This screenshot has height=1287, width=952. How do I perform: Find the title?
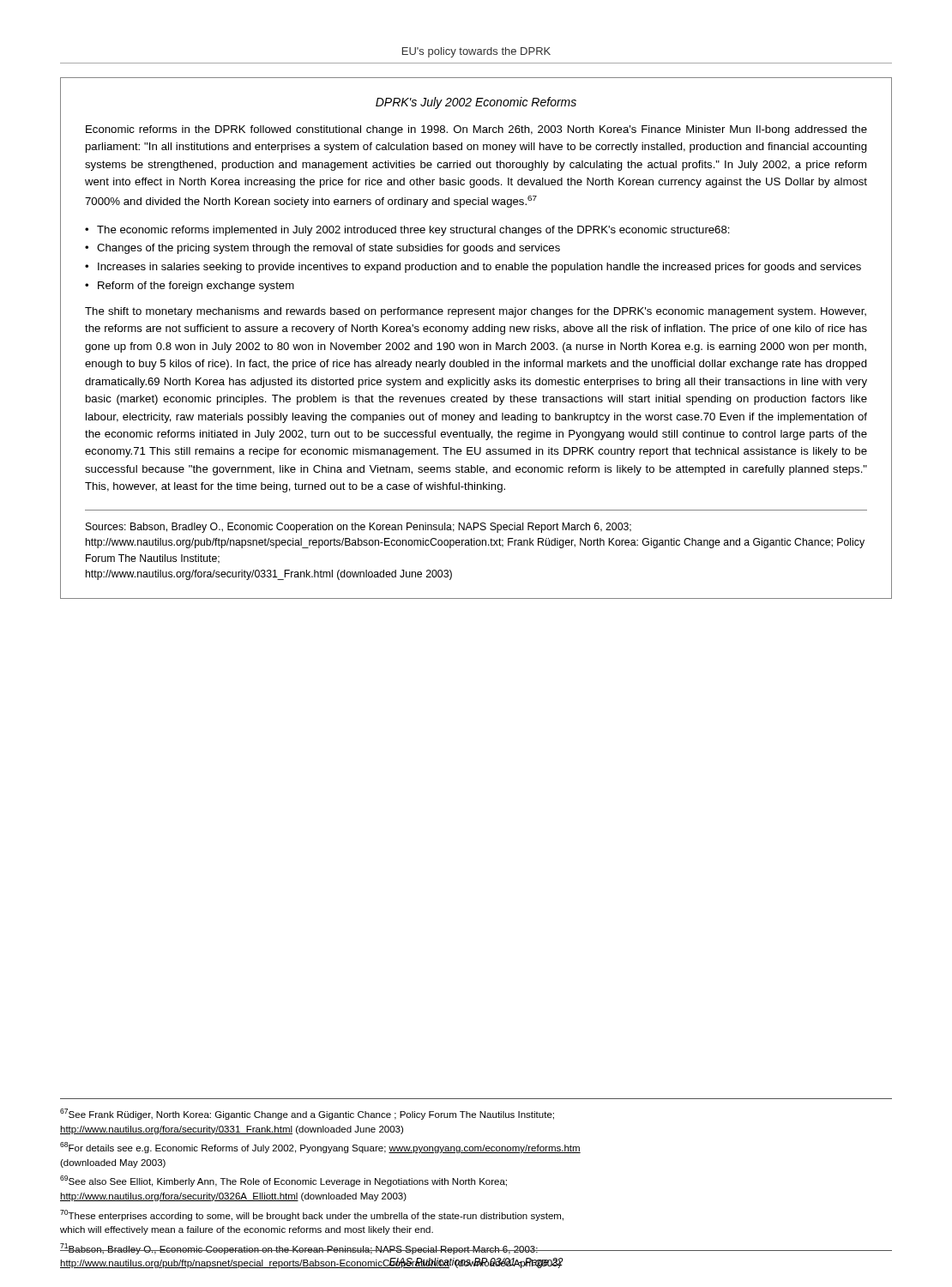pyautogui.click(x=476, y=102)
